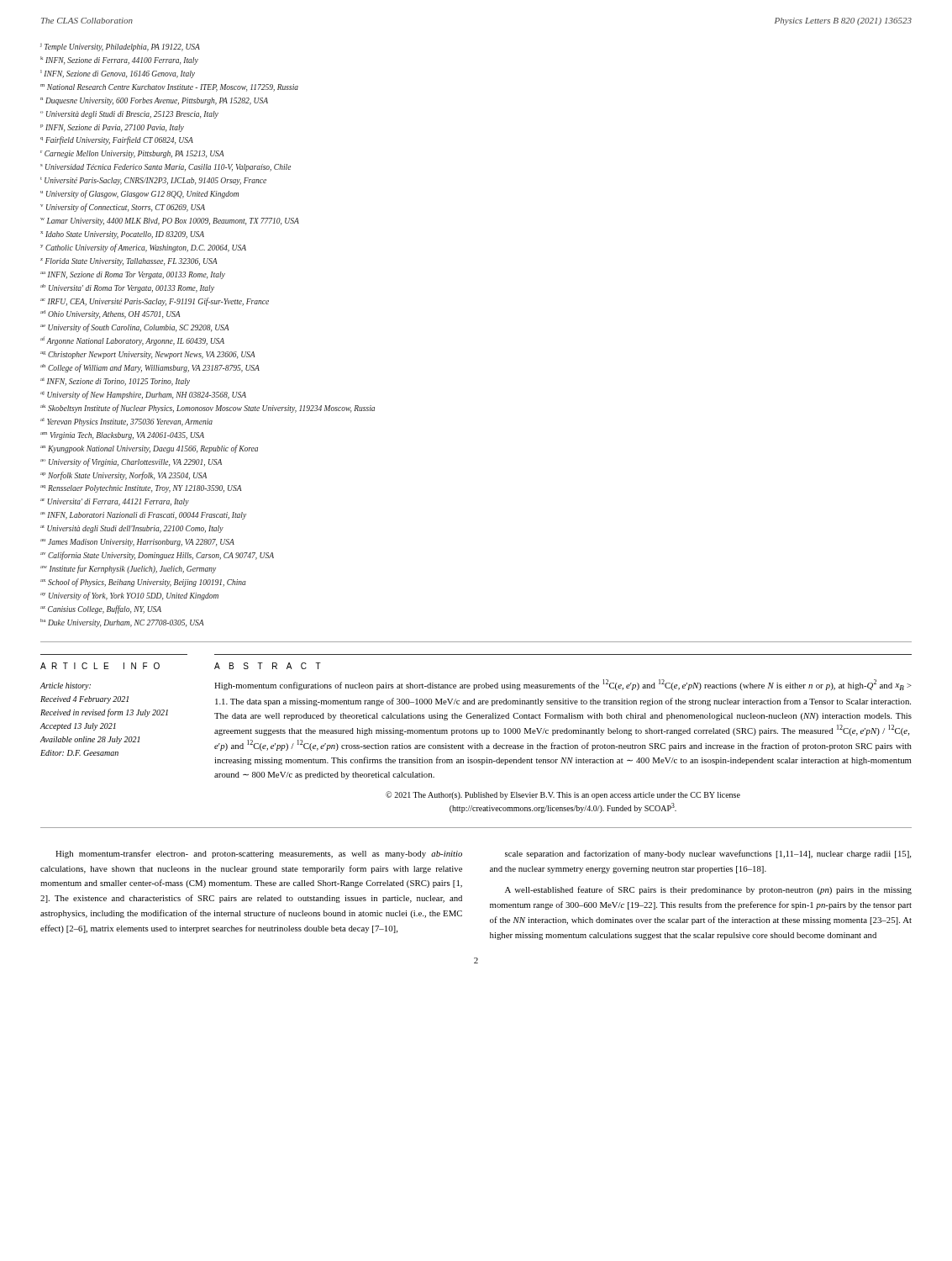Find the block on this page that starts "s Universidad Técnica Federico Santa María, Casilla"

coord(166,167)
